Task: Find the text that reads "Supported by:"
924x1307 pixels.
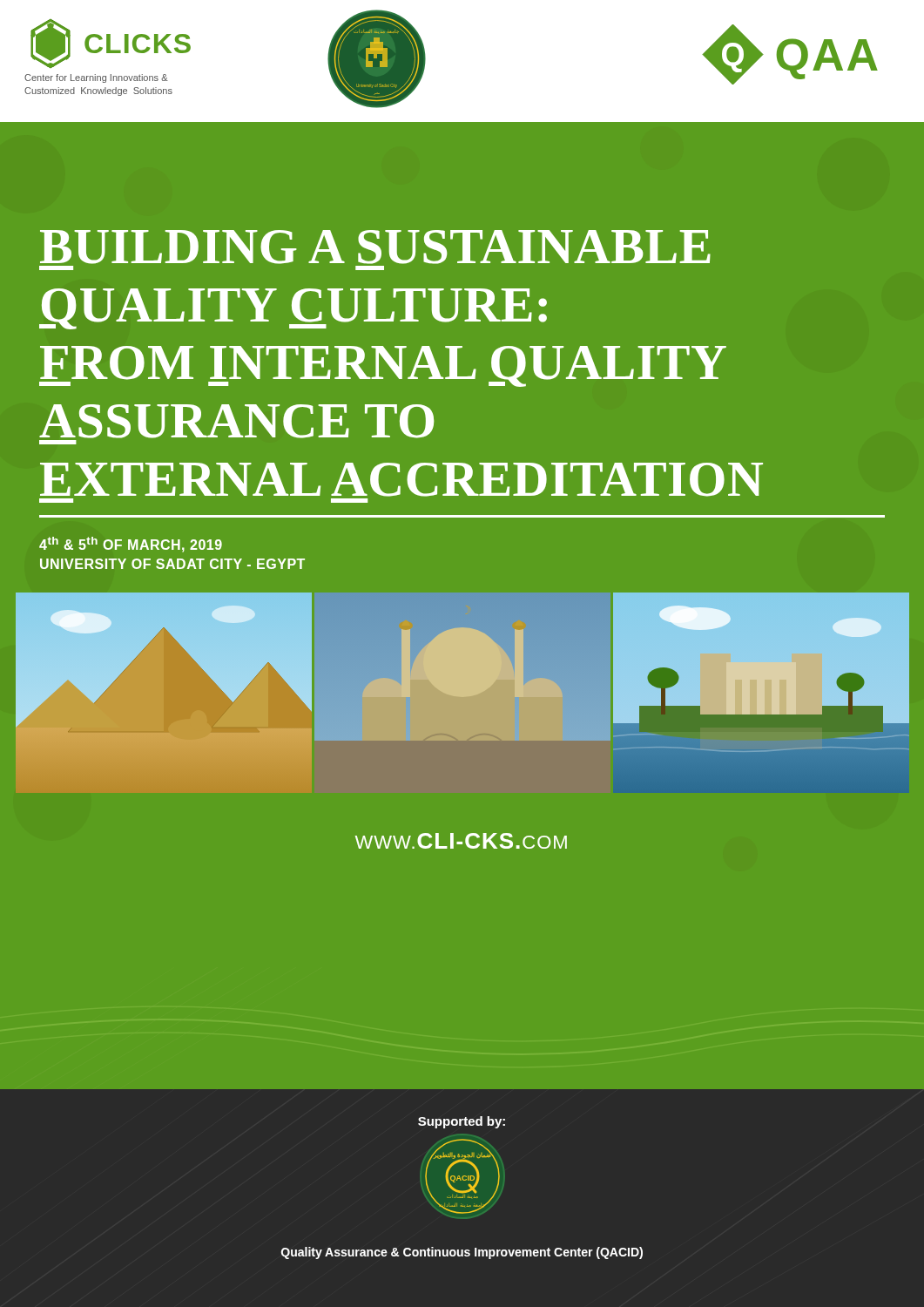Action: (x=462, y=1121)
